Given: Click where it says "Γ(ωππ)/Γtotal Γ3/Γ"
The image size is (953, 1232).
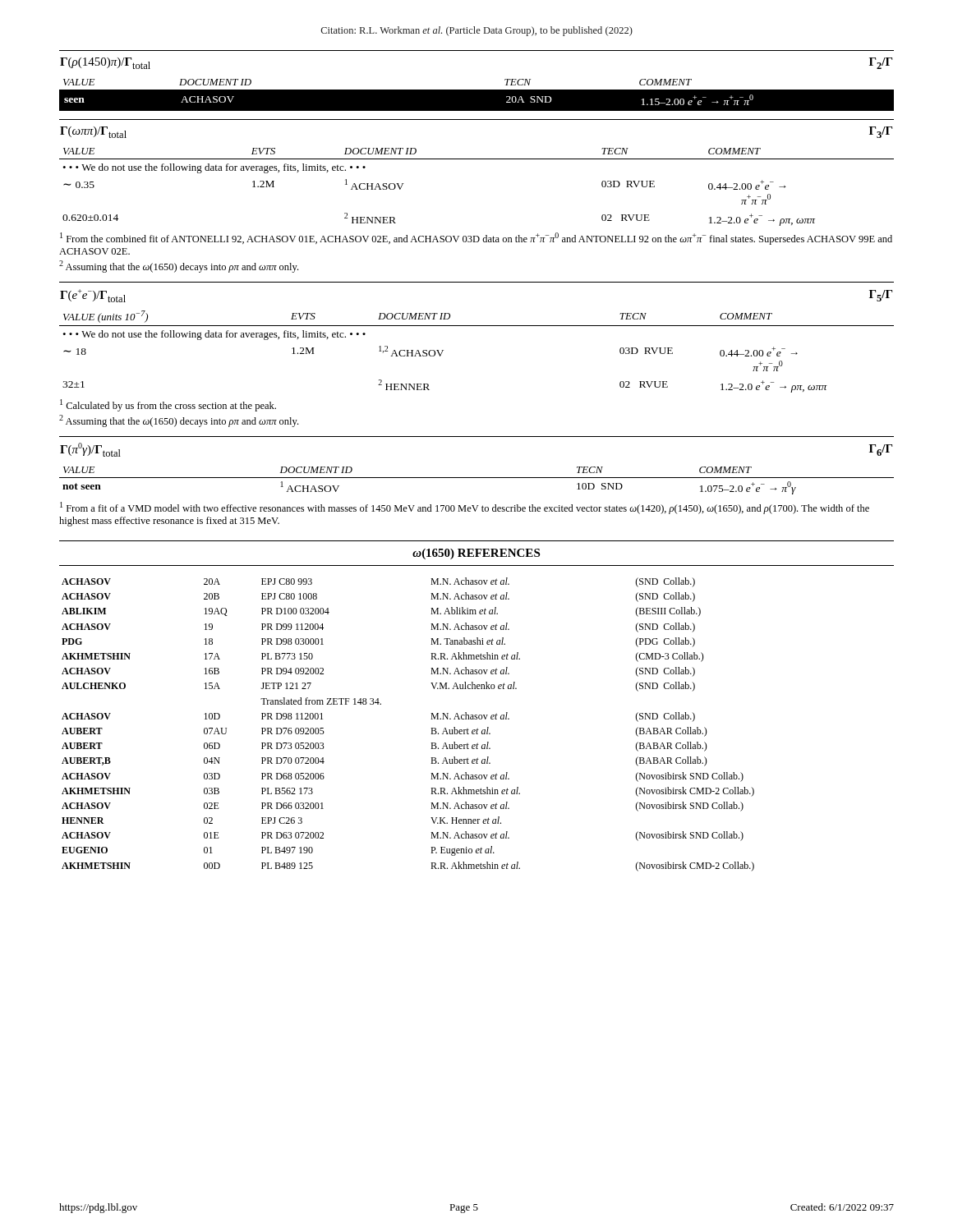Looking at the screenshot, I should click(x=91, y=132).
